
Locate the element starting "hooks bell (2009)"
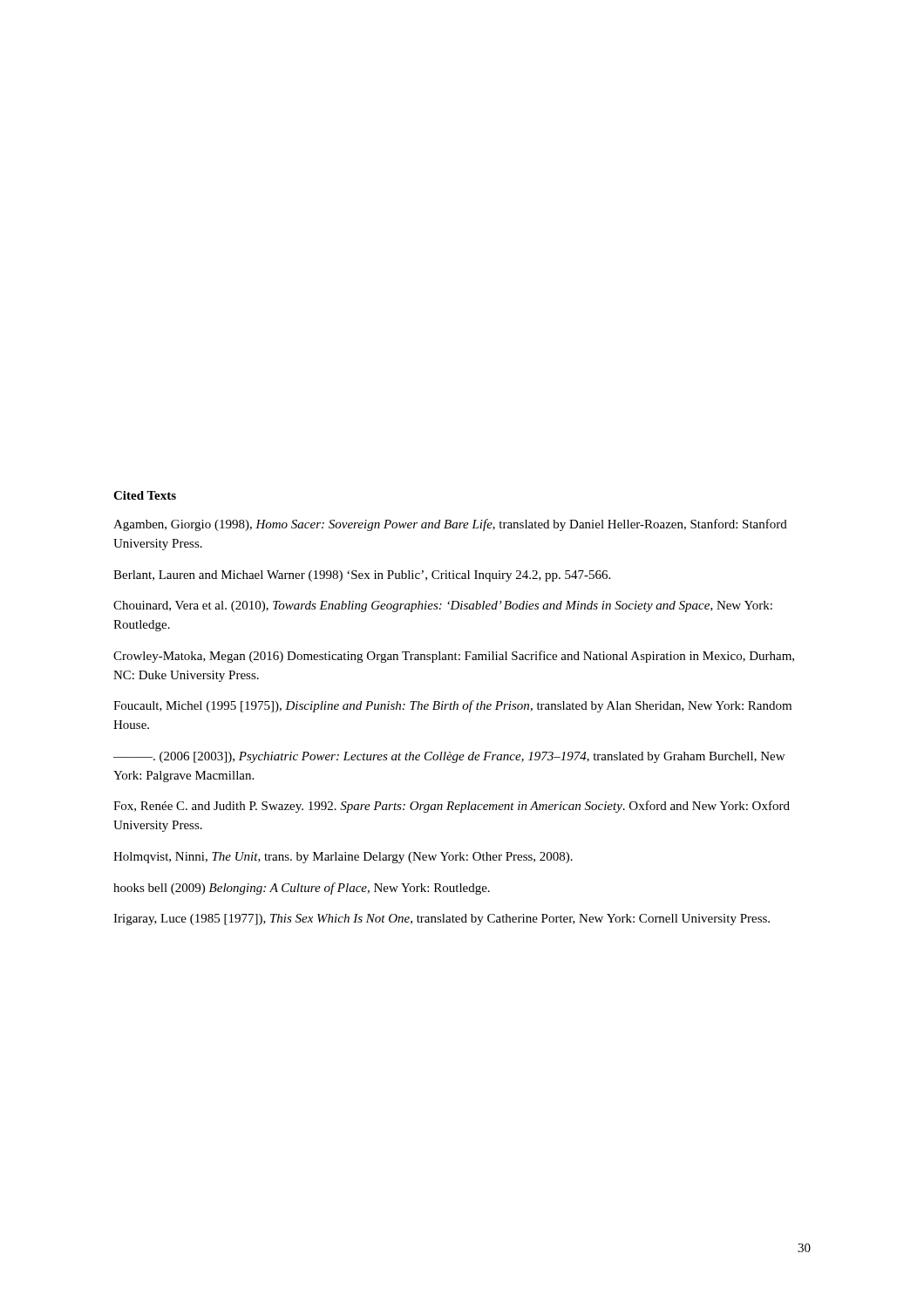coord(302,887)
